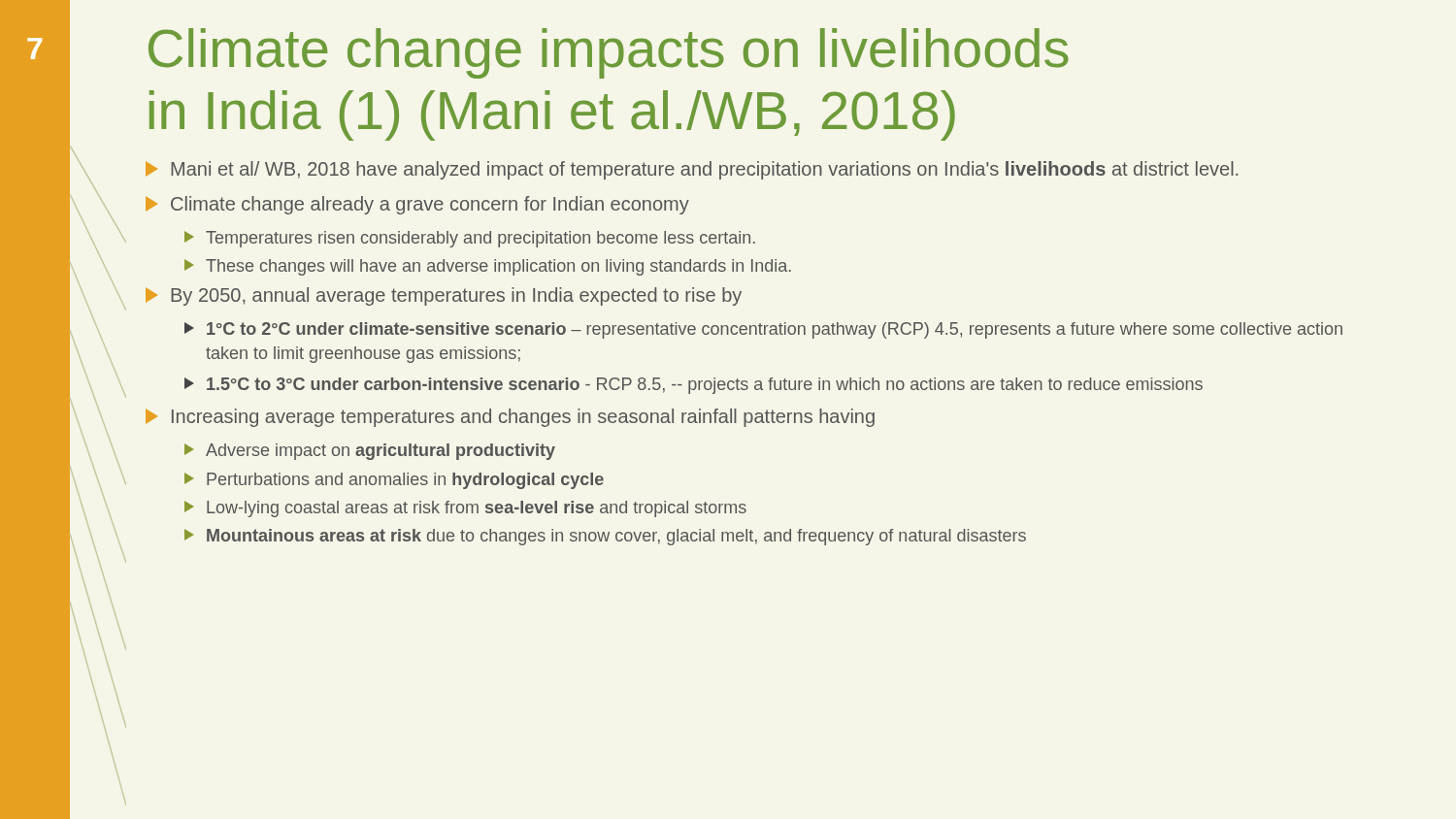Click on the passage starting "These changes will have"
This screenshot has height=819, width=1456.
[786, 266]
